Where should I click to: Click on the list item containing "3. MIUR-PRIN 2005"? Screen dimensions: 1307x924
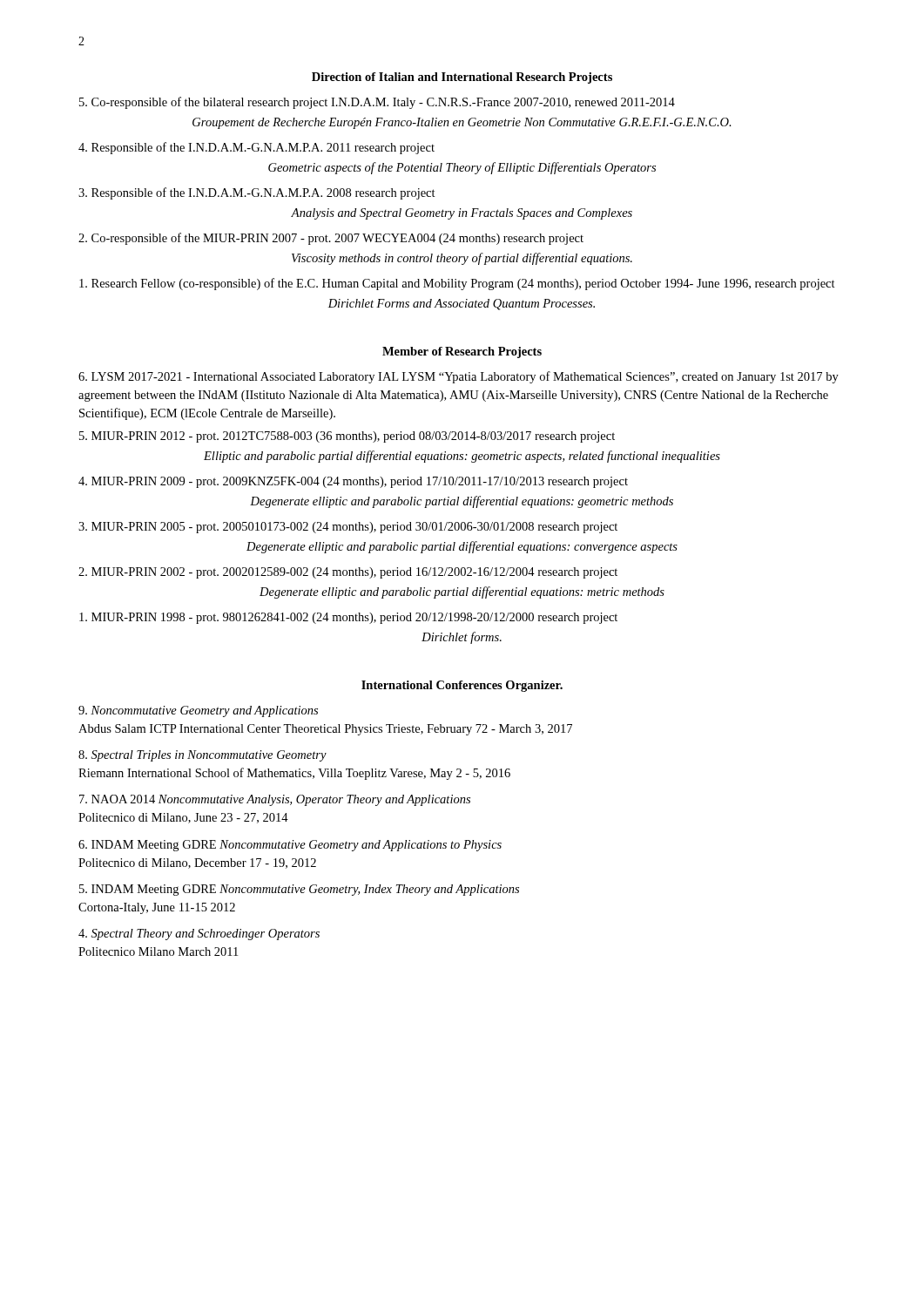coord(348,527)
